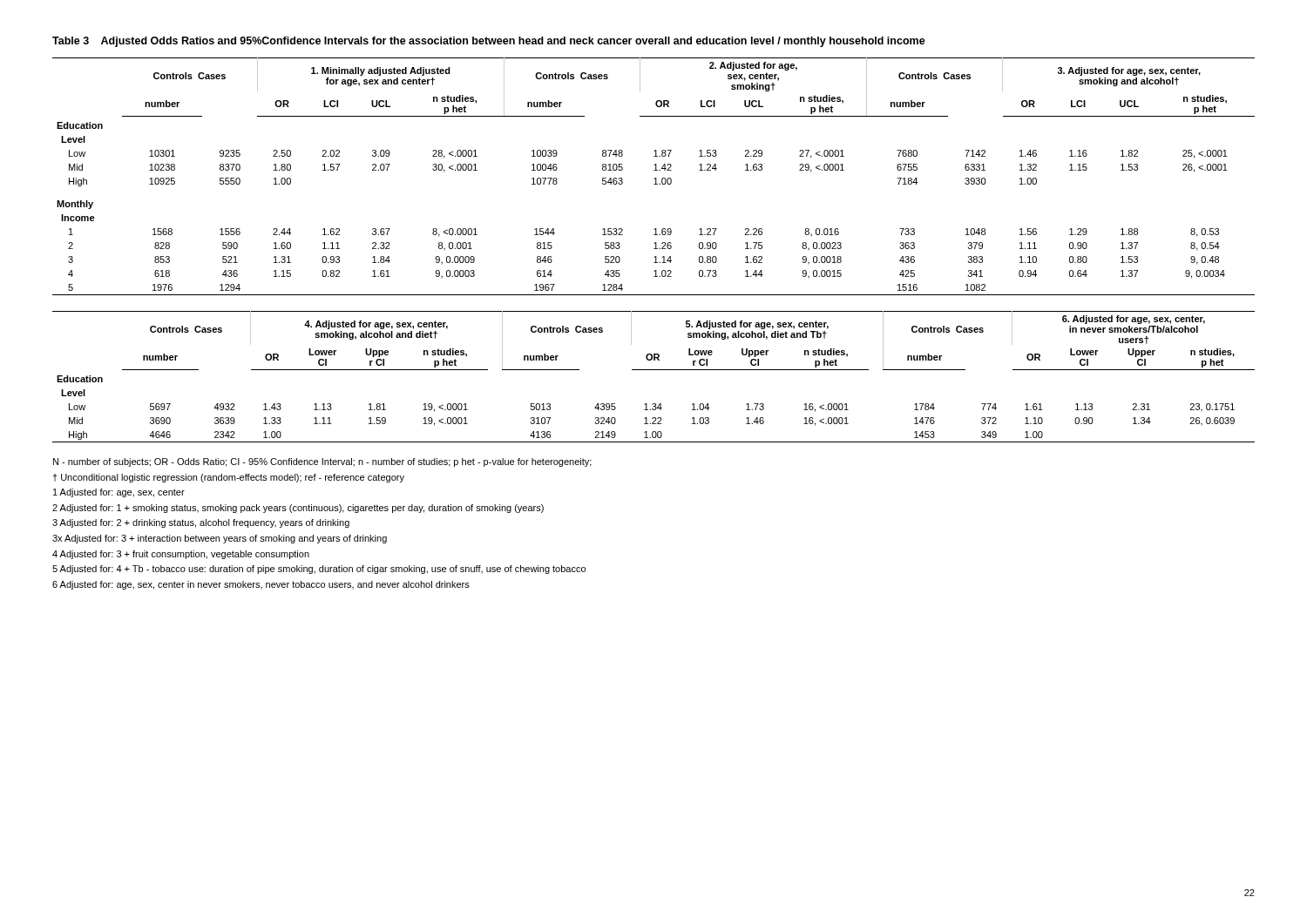Locate the table with the text "4. Adjusted for"
The height and width of the screenshot is (924, 1307).
coord(654,377)
